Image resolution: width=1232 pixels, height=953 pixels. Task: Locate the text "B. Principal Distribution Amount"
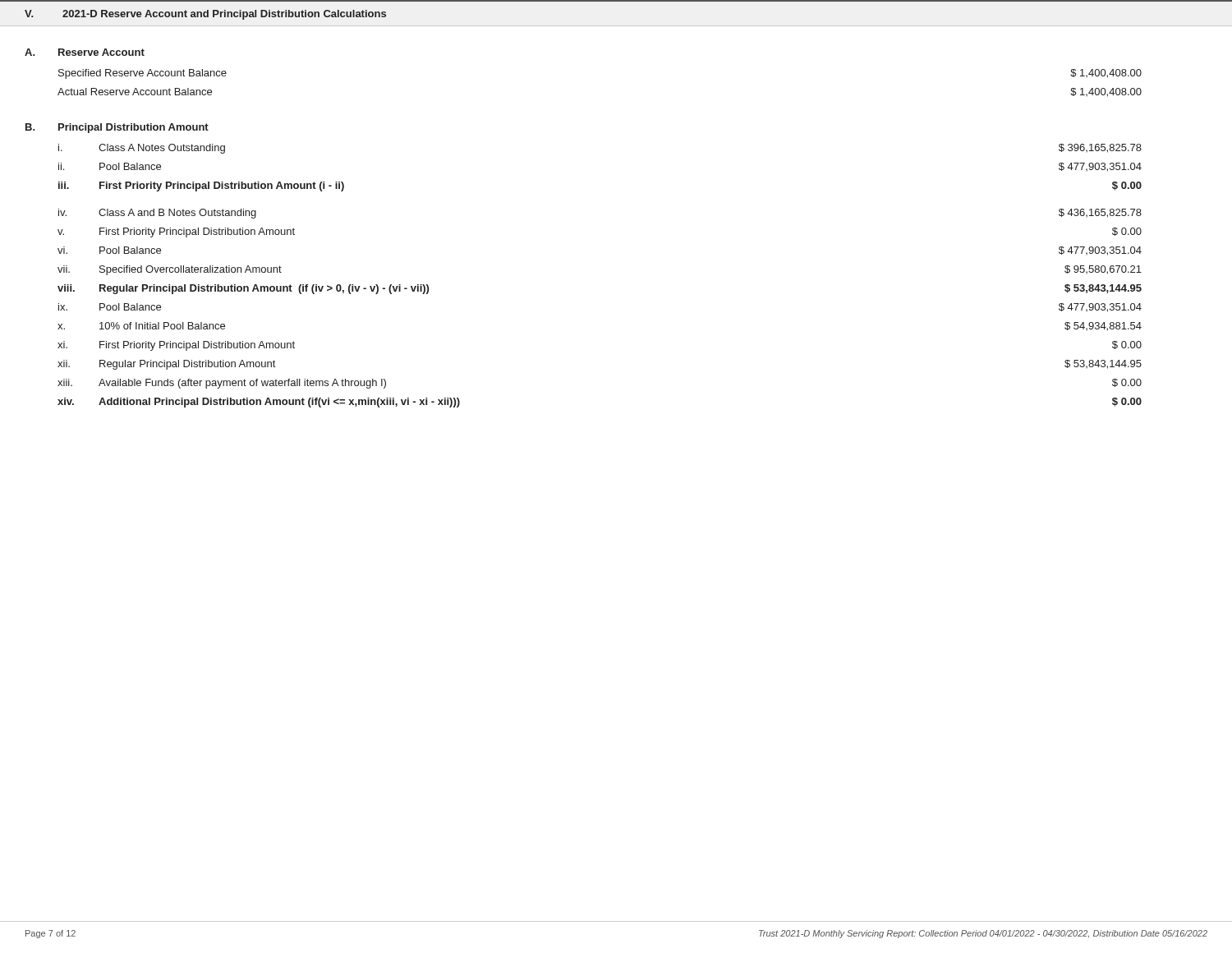116,127
